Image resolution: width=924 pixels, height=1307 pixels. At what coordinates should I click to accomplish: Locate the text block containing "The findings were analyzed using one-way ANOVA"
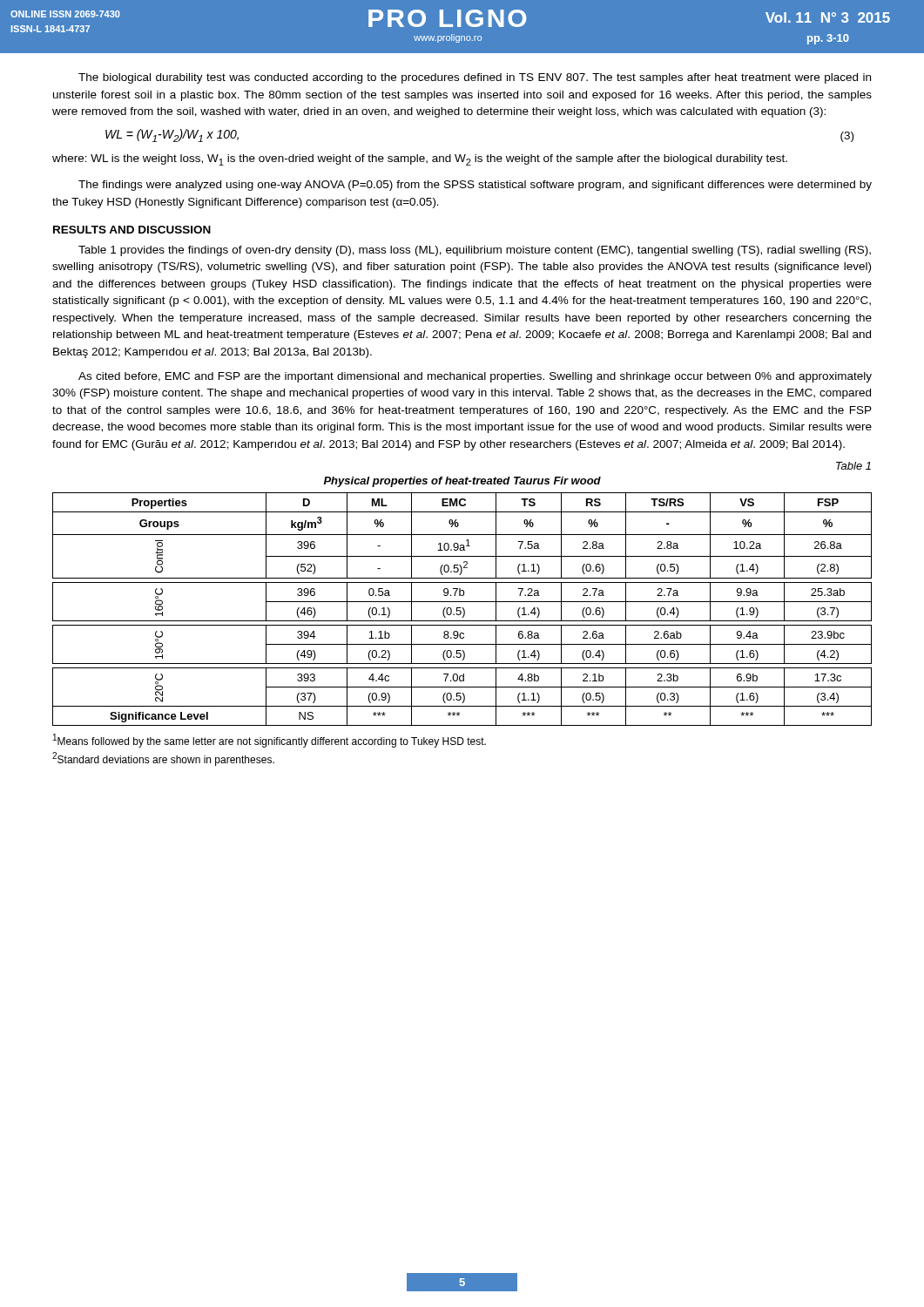point(462,194)
